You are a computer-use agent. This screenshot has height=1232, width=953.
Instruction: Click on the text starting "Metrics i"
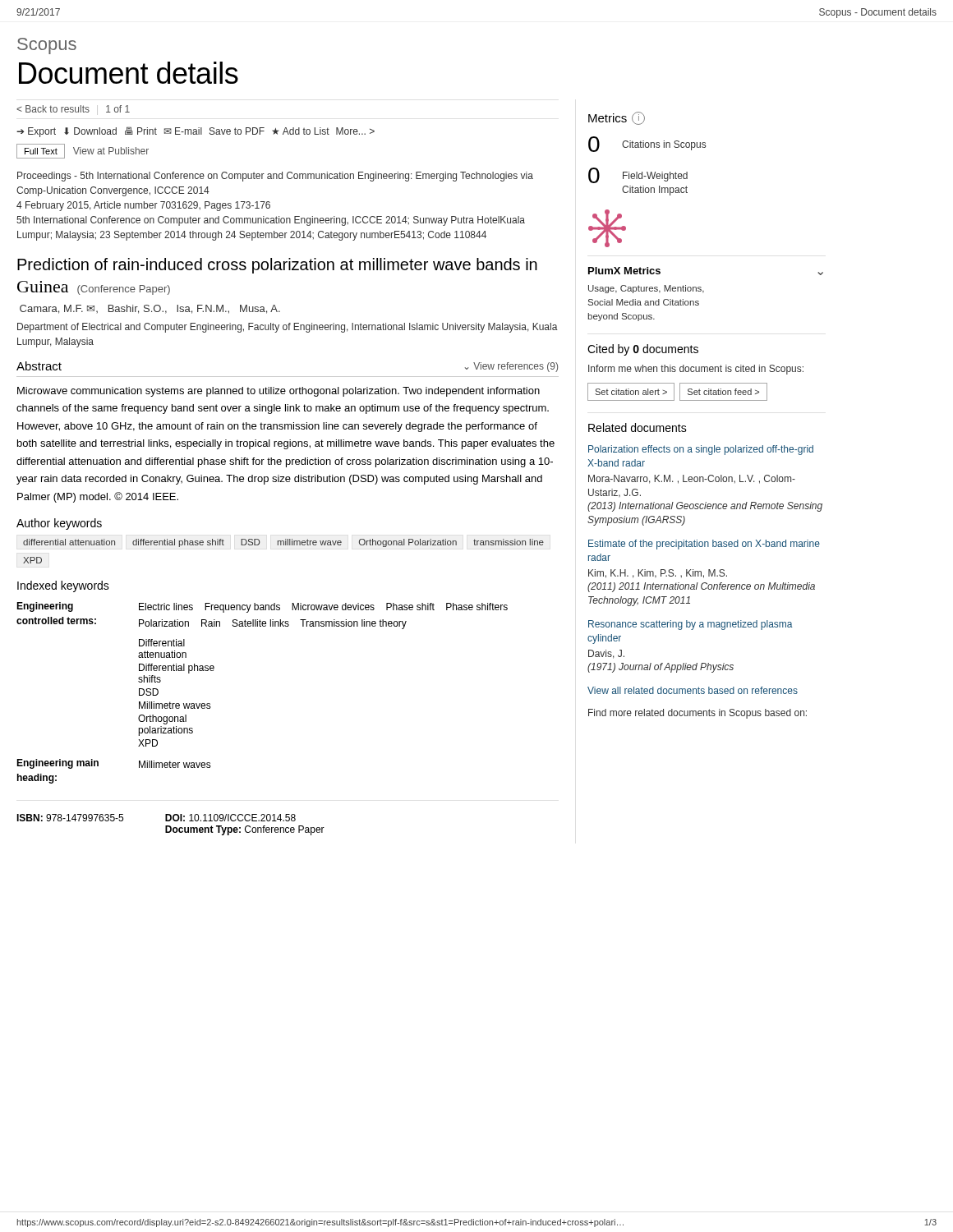point(616,118)
